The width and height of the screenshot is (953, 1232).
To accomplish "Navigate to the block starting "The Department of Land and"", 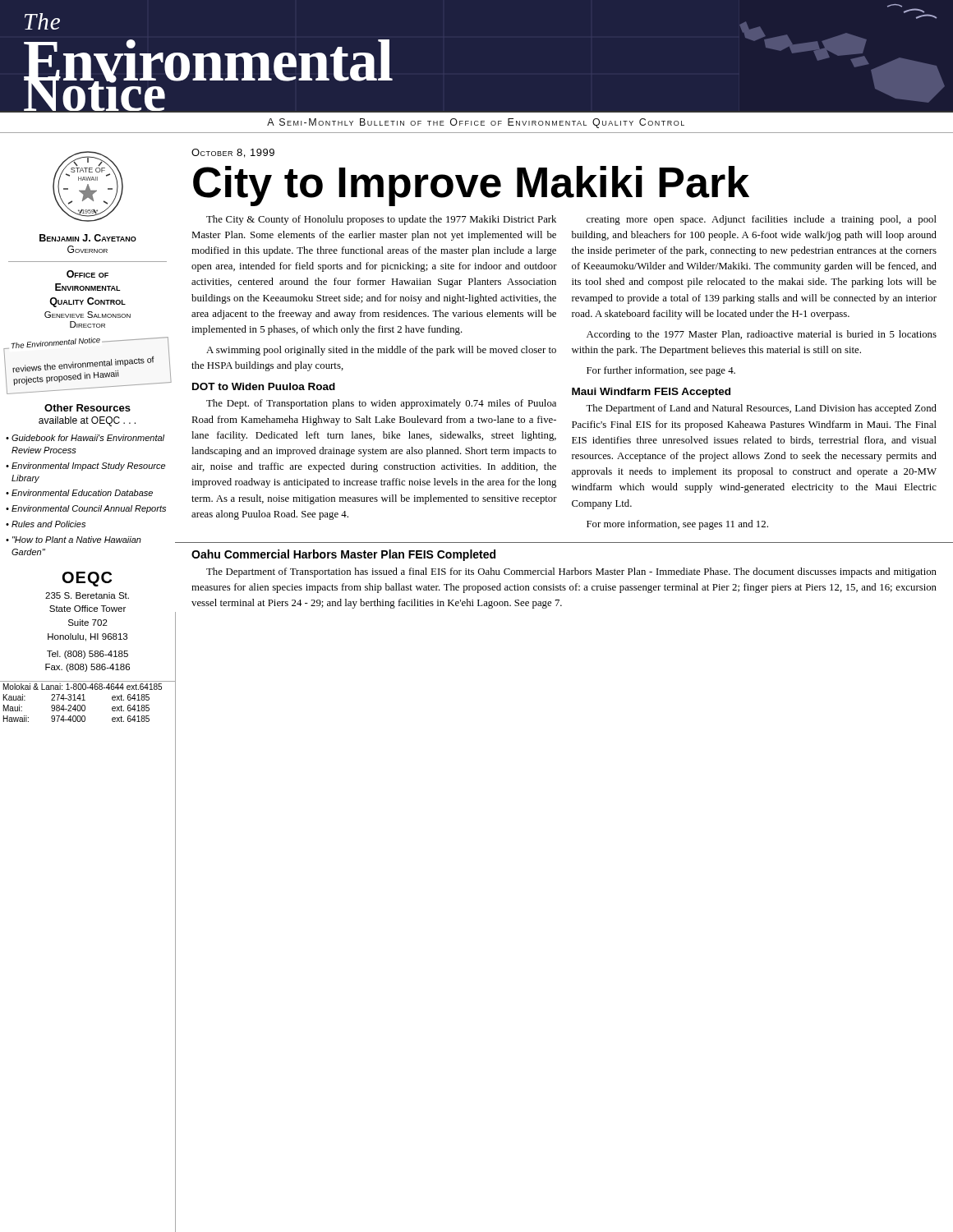I will (754, 467).
